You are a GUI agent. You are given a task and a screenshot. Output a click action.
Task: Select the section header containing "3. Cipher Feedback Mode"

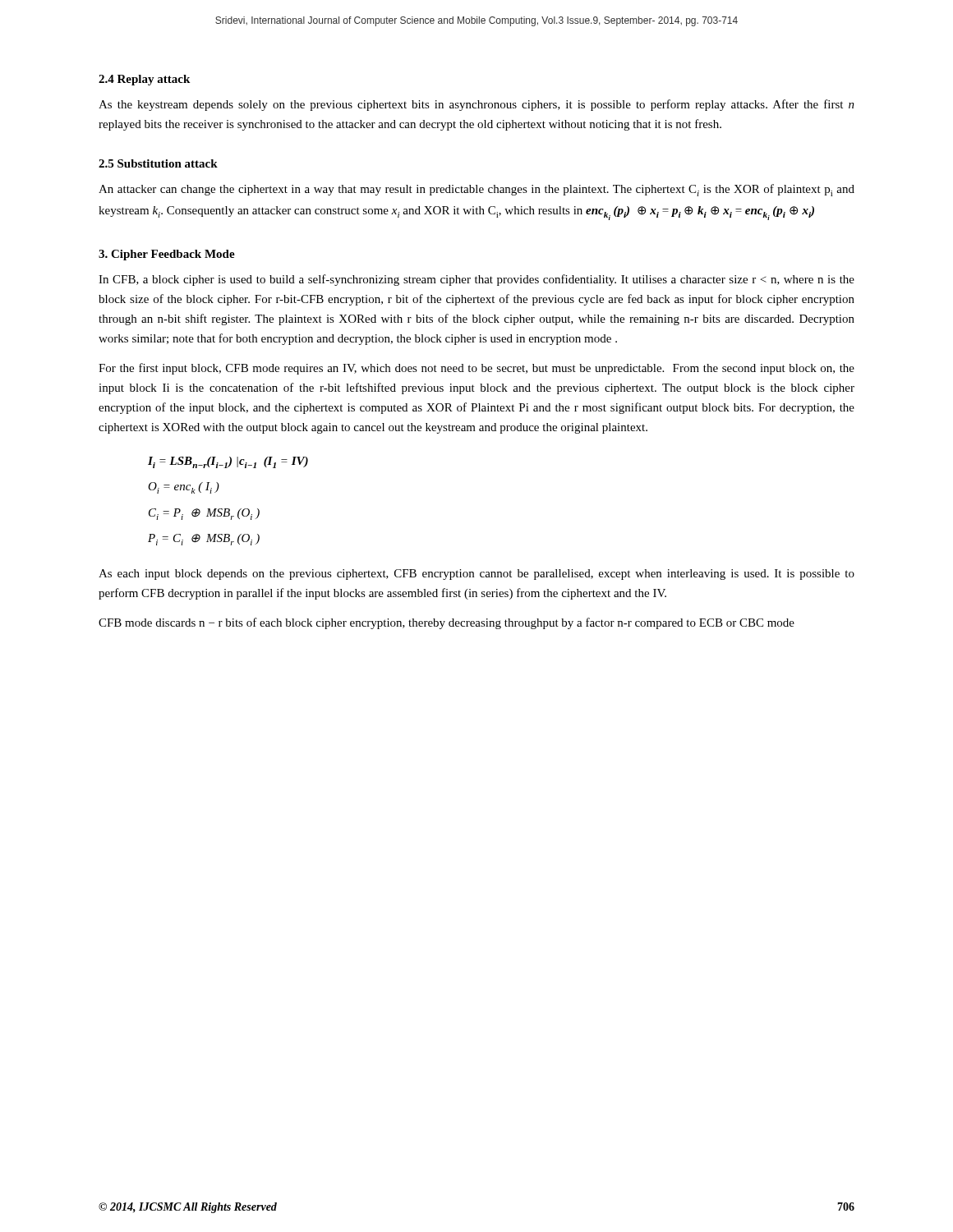coord(167,254)
